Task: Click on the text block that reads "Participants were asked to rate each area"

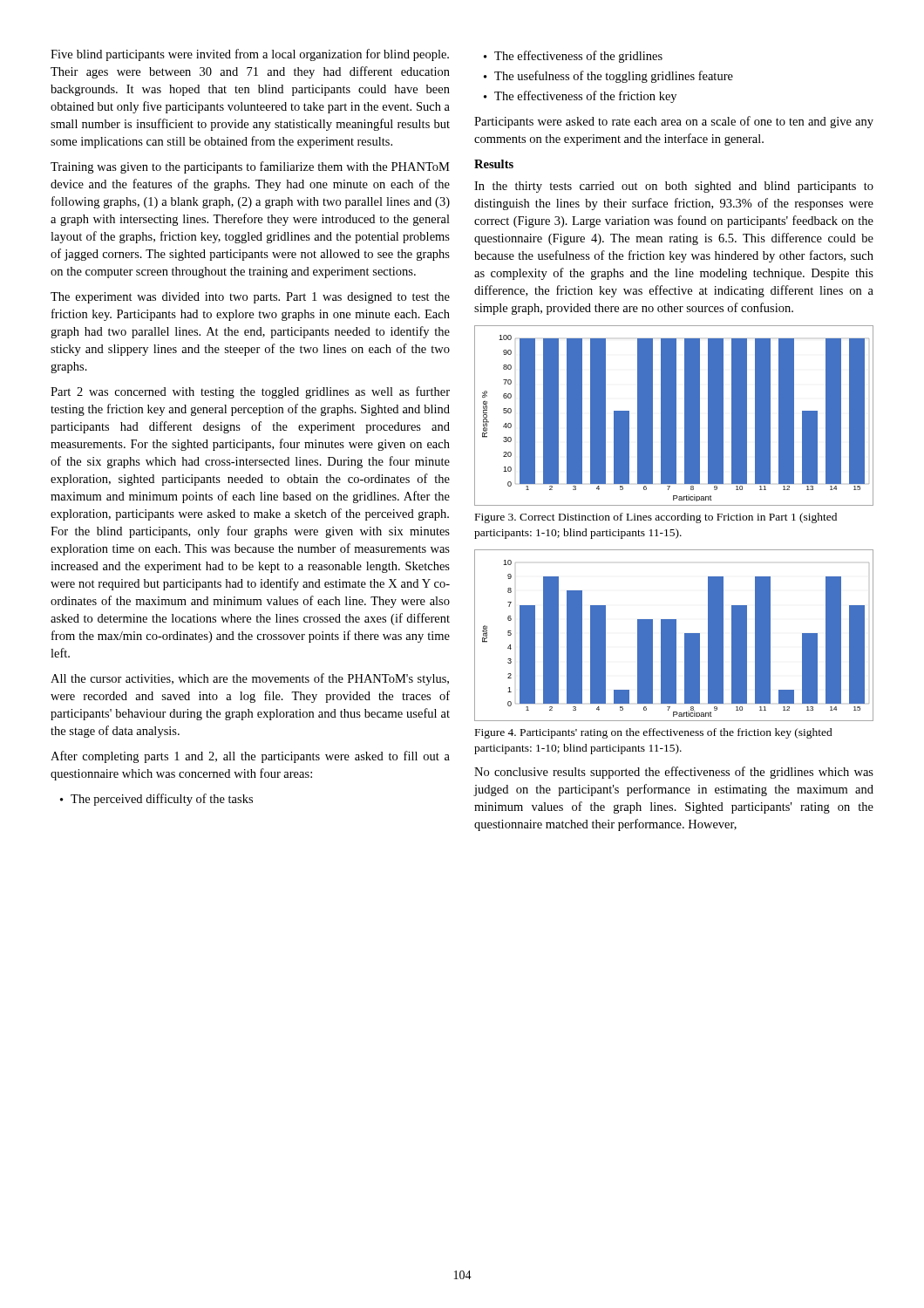Action: pyautogui.click(x=674, y=130)
